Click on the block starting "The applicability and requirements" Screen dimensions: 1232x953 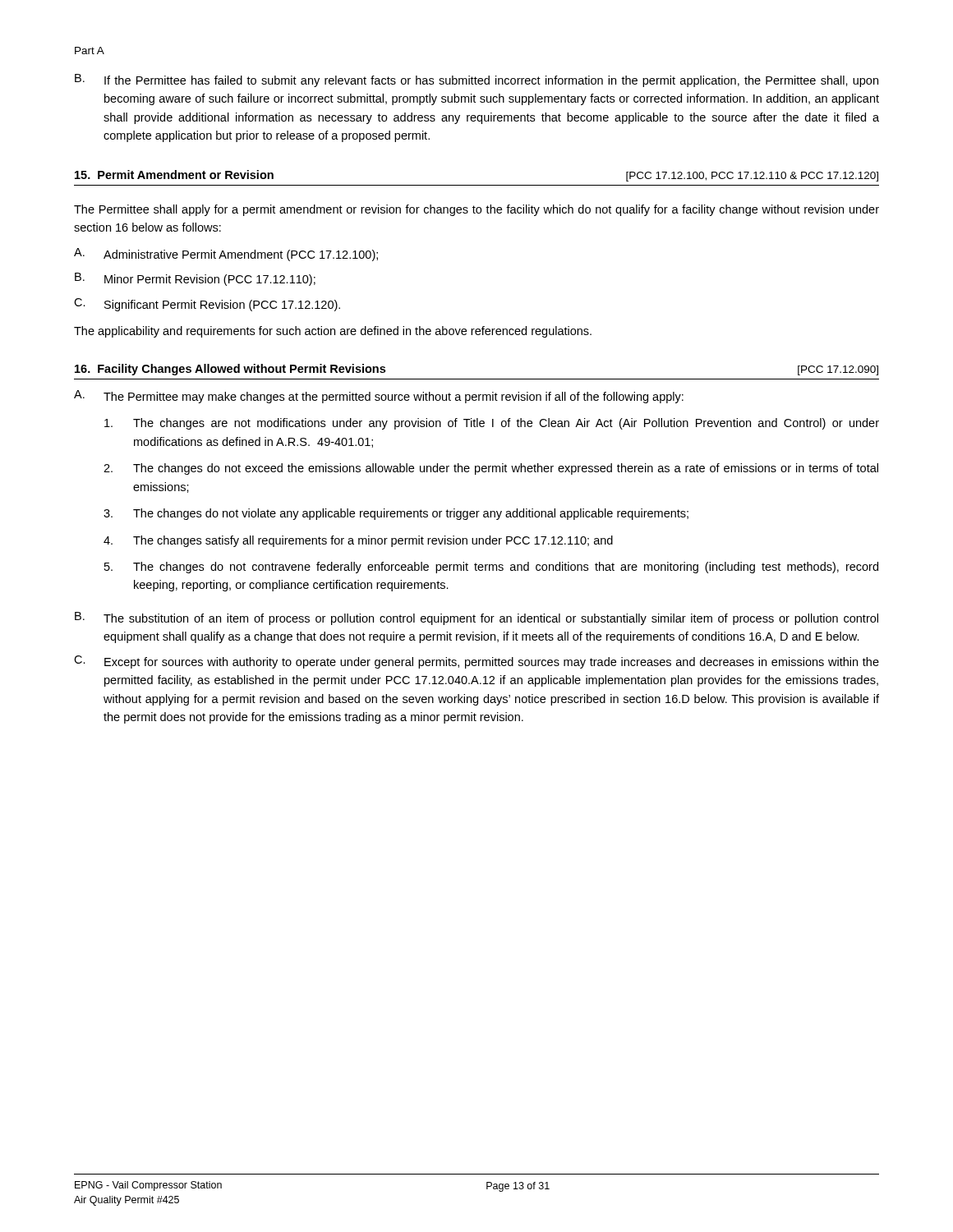(x=333, y=331)
